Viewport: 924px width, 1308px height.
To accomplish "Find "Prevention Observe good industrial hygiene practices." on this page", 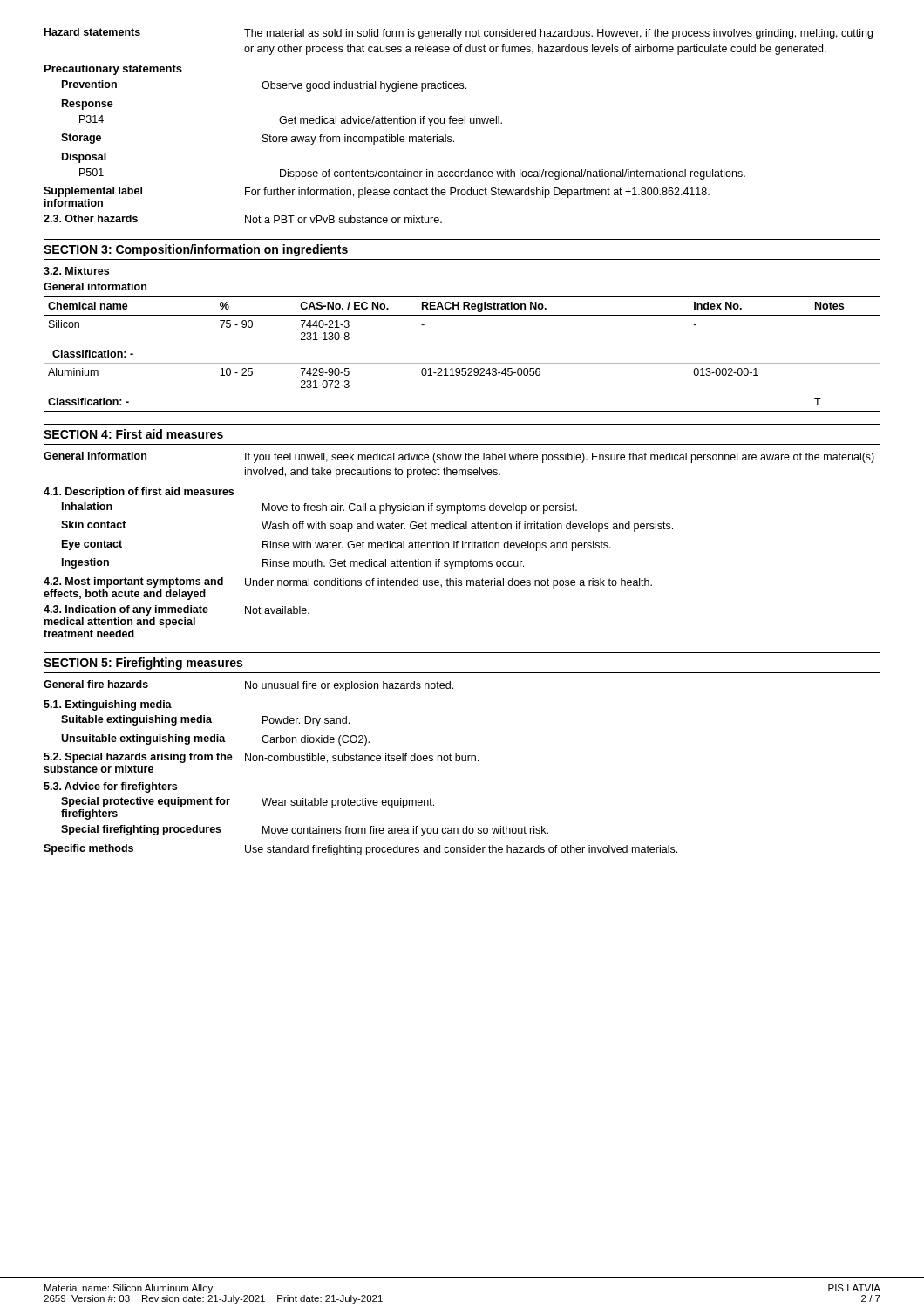I will tap(462, 86).
